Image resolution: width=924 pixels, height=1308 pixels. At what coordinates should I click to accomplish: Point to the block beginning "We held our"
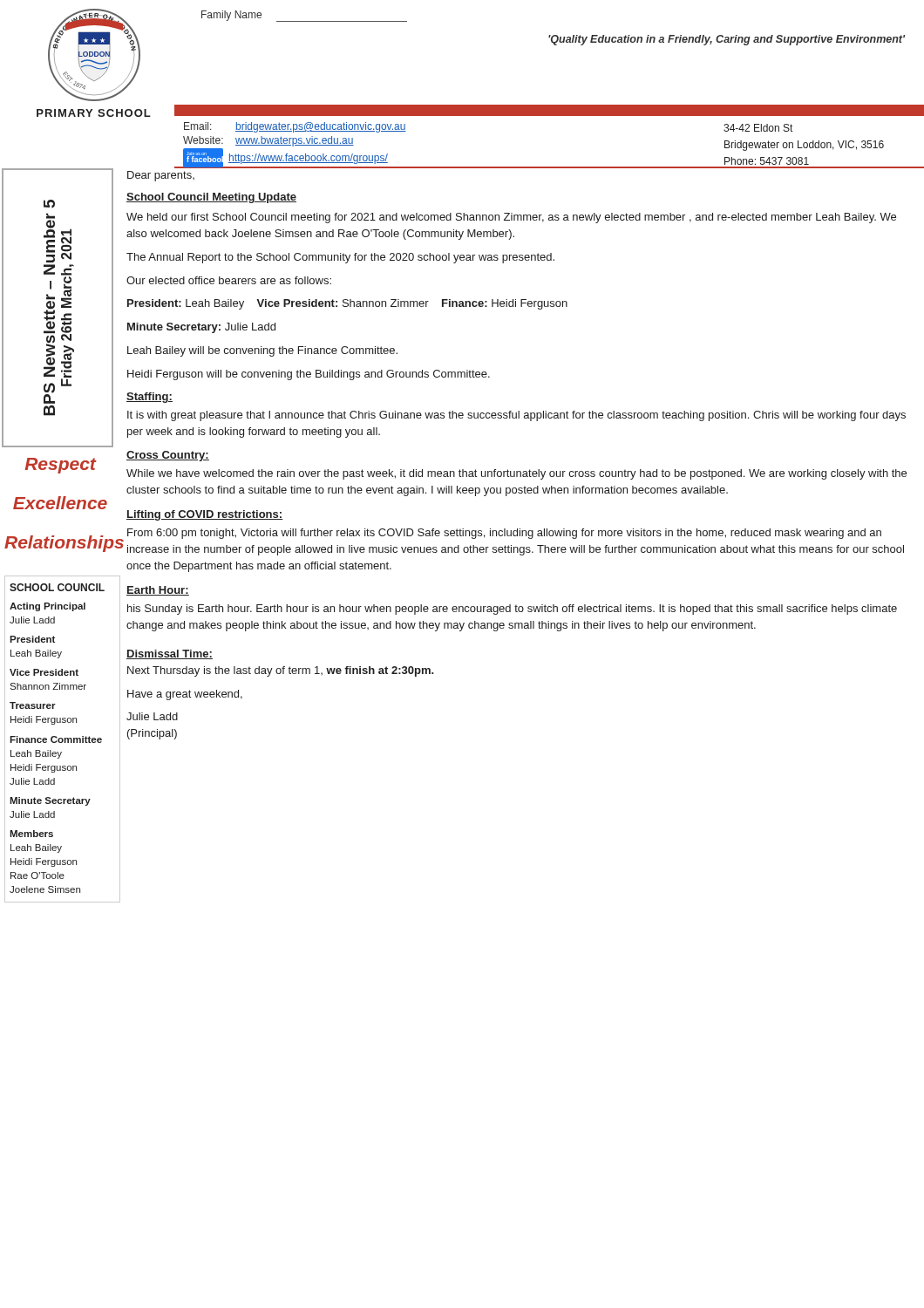[512, 225]
